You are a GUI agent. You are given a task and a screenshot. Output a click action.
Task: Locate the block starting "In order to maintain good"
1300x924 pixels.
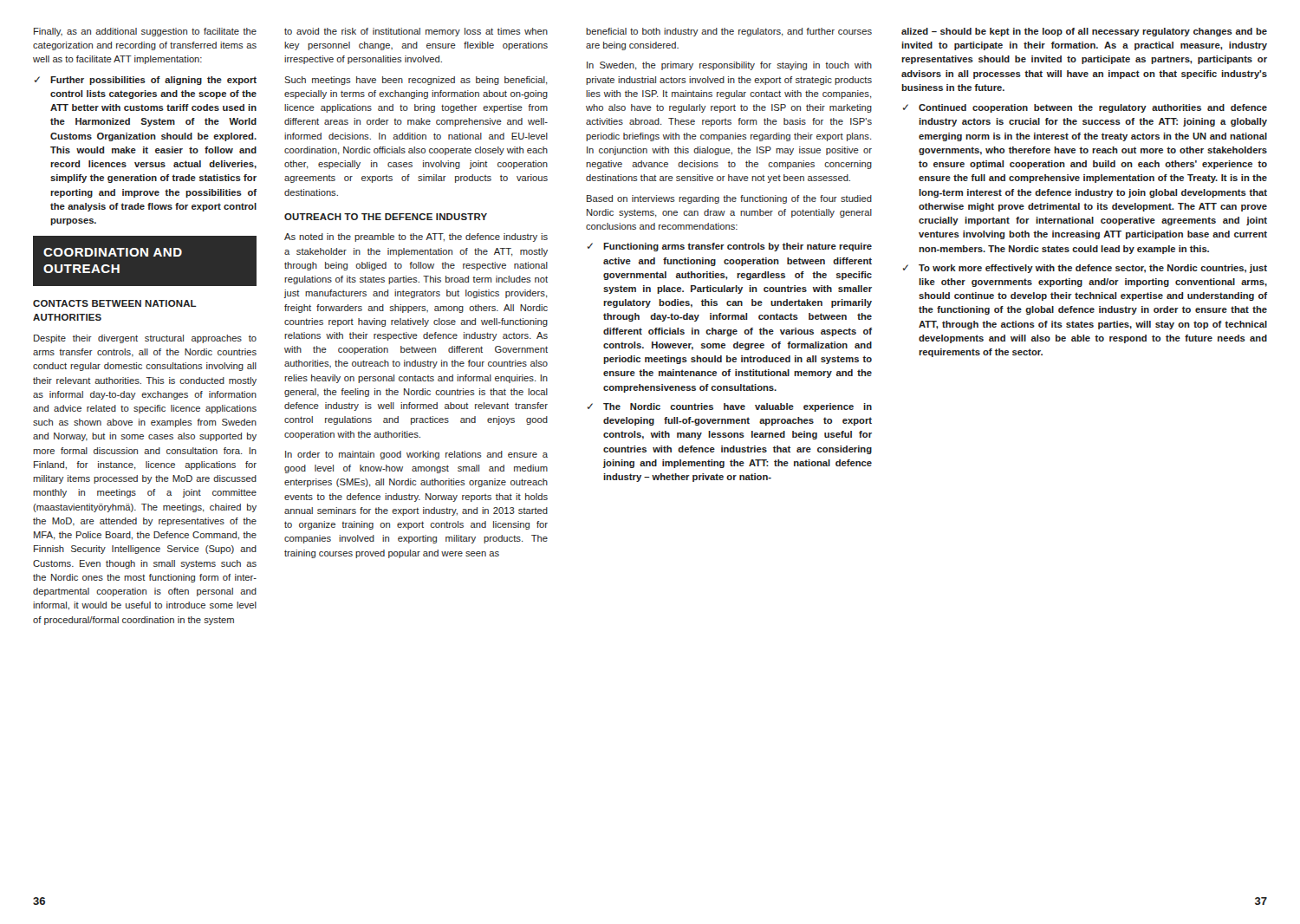[x=416, y=503]
